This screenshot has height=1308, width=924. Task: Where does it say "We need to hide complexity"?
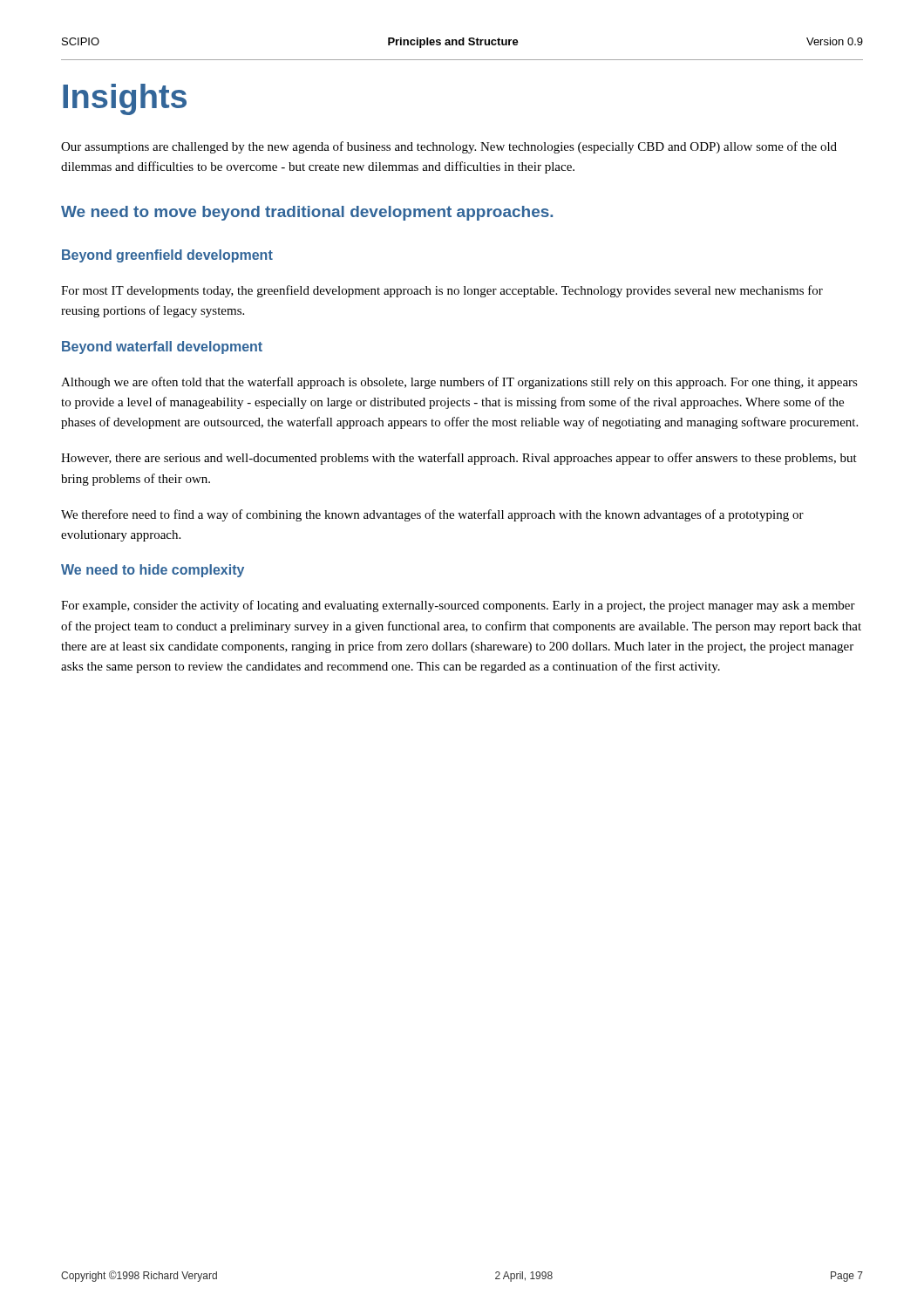pos(153,571)
